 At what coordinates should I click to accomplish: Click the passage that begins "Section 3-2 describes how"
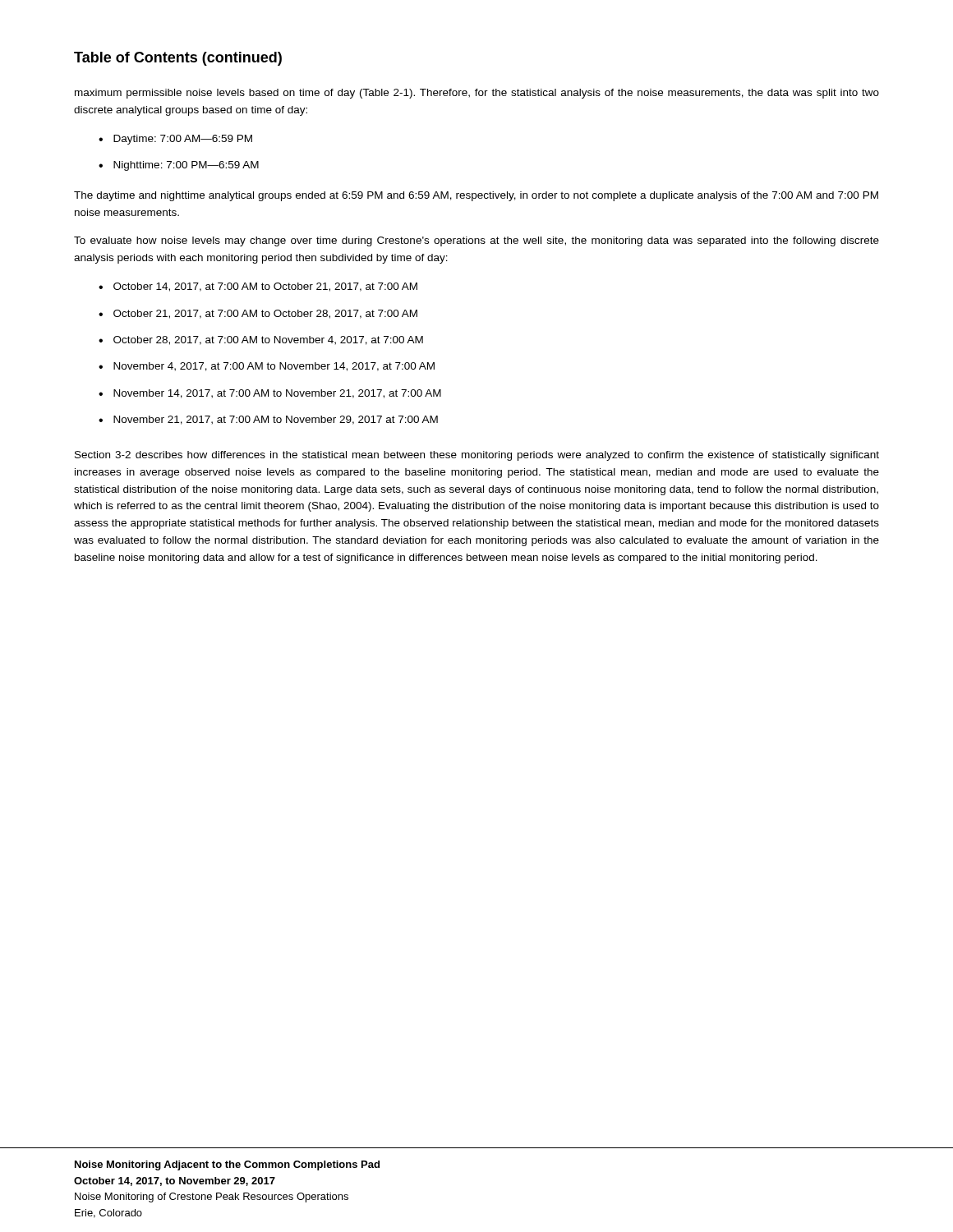click(x=476, y=506)
